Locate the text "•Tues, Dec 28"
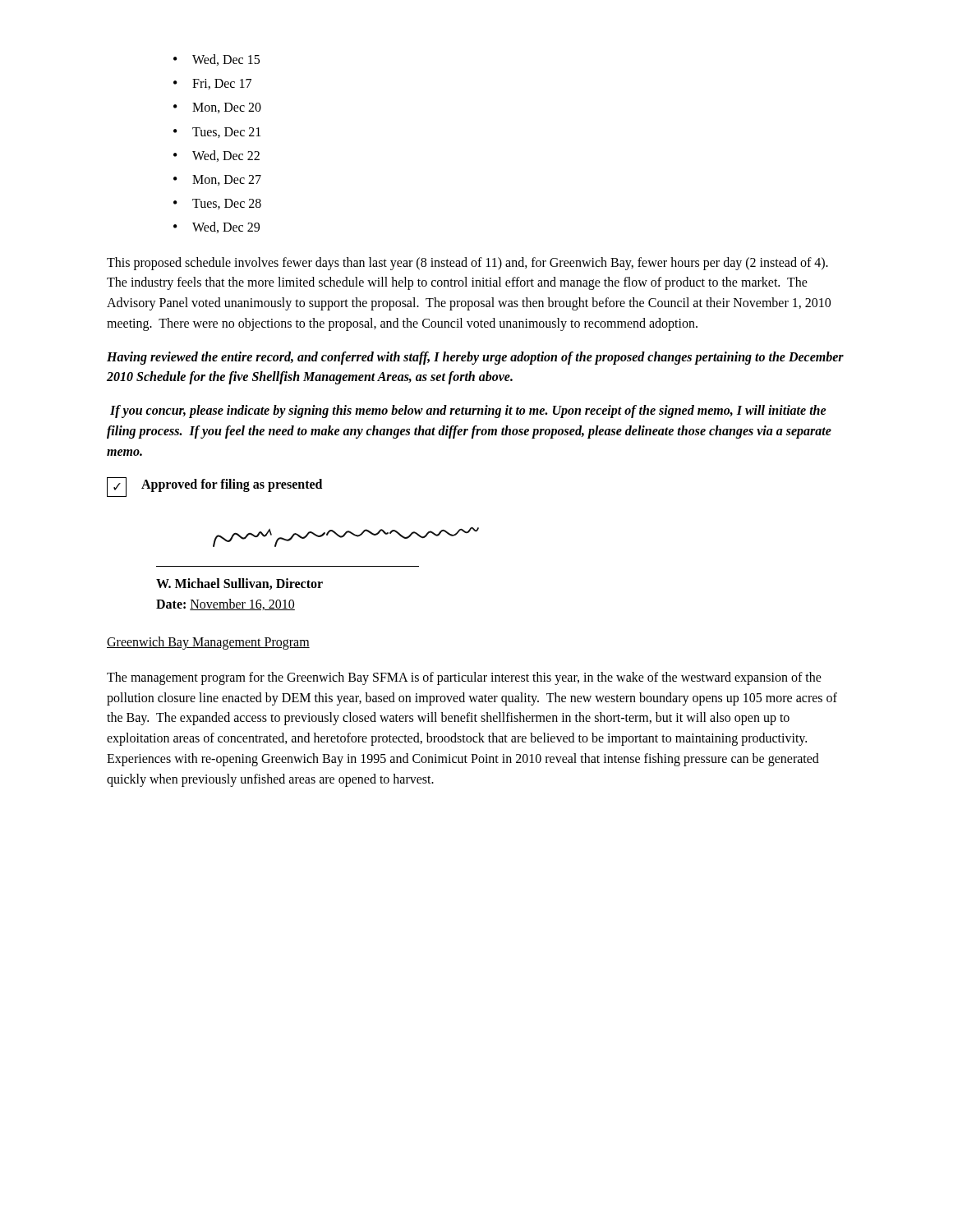 coord(217,203)
